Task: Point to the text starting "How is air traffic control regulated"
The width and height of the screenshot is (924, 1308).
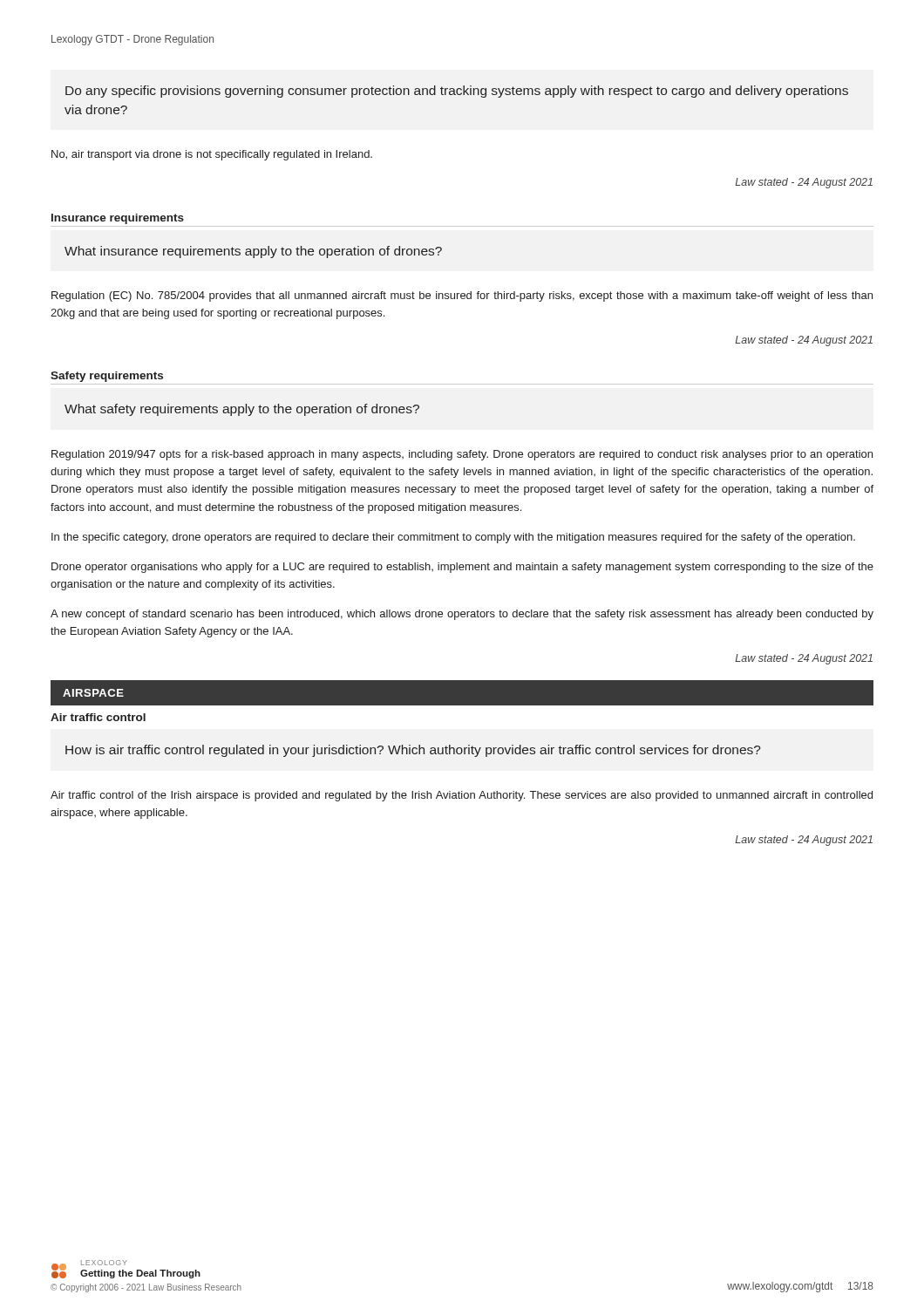Action: [413, 750]
